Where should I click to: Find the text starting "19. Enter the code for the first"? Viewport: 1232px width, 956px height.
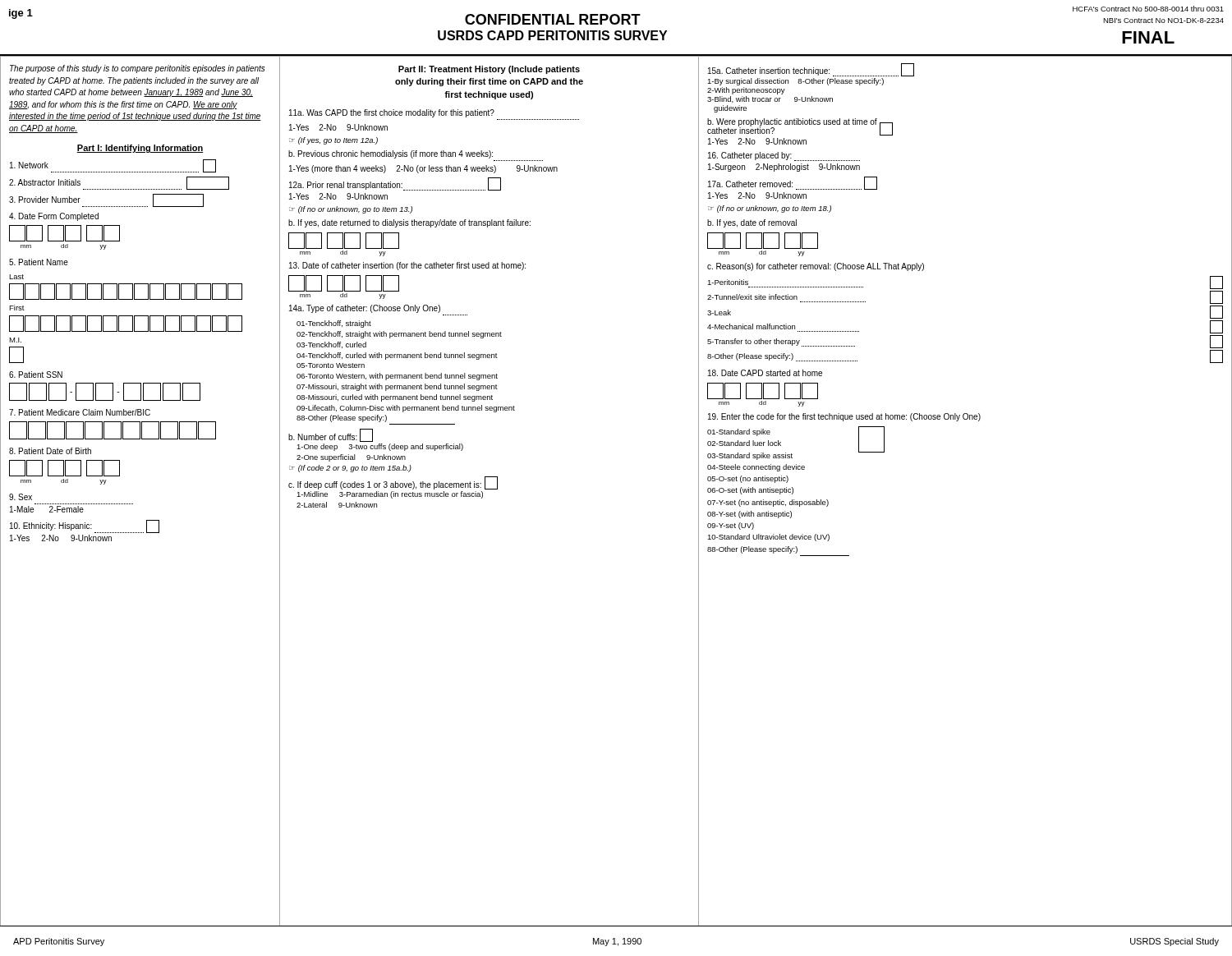click(x=844, y=417)
